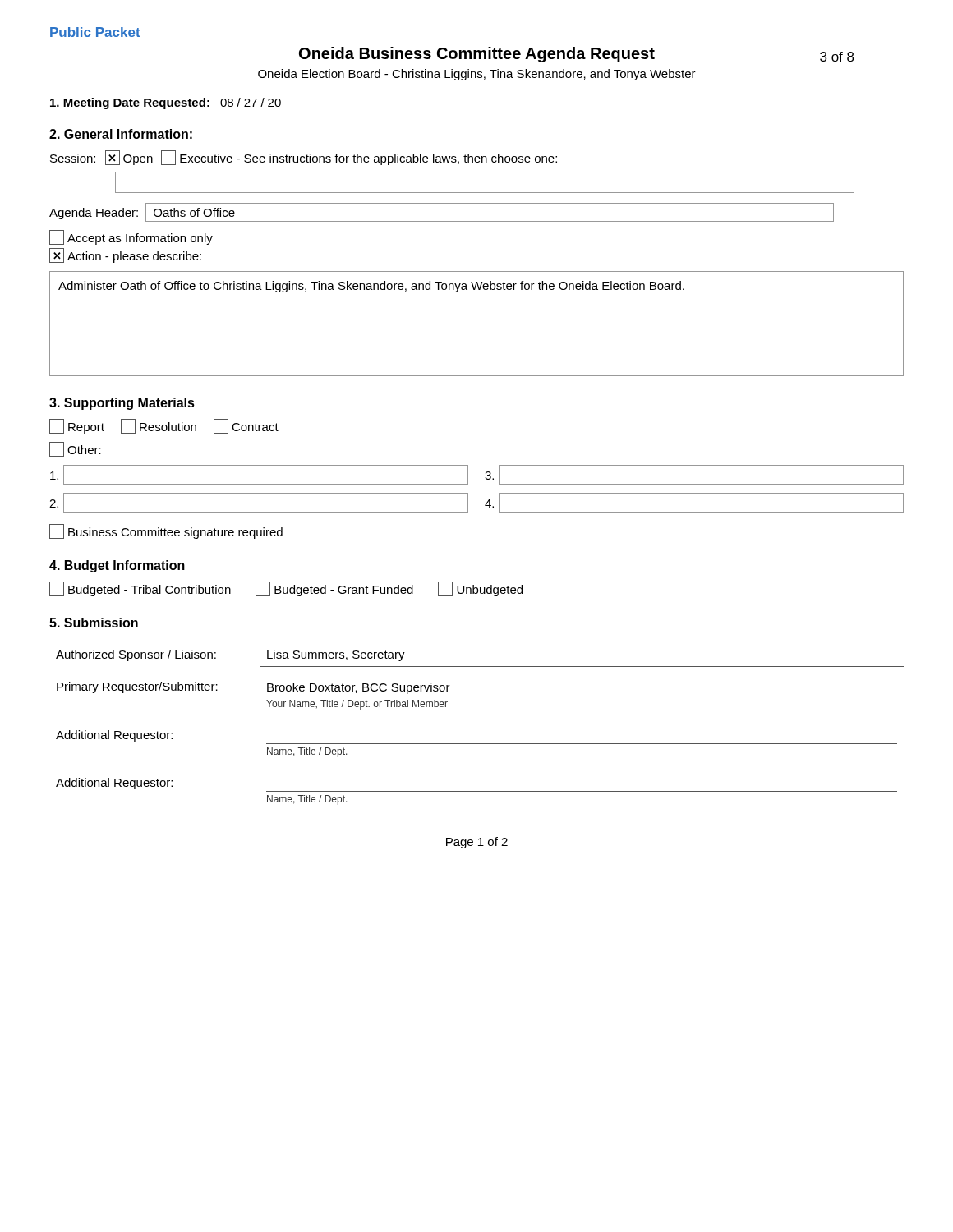Viewport: 953px width, 1232px height.
Task: Point to the block beginning "Administer Oath of"
Action: pyautogui.click(x=372, y=285)
